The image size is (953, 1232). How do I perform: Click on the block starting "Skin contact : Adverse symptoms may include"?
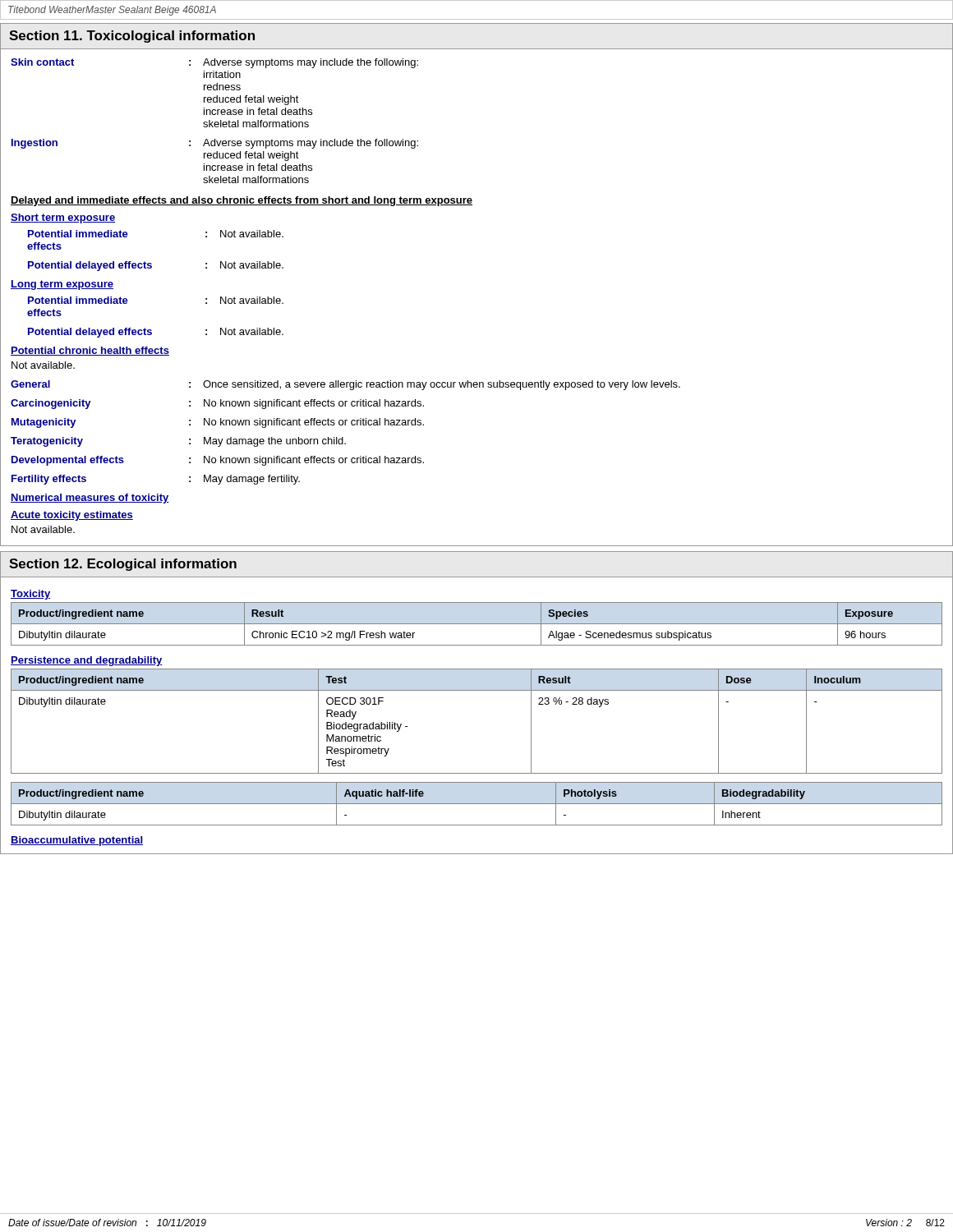[x=214, y=63]
